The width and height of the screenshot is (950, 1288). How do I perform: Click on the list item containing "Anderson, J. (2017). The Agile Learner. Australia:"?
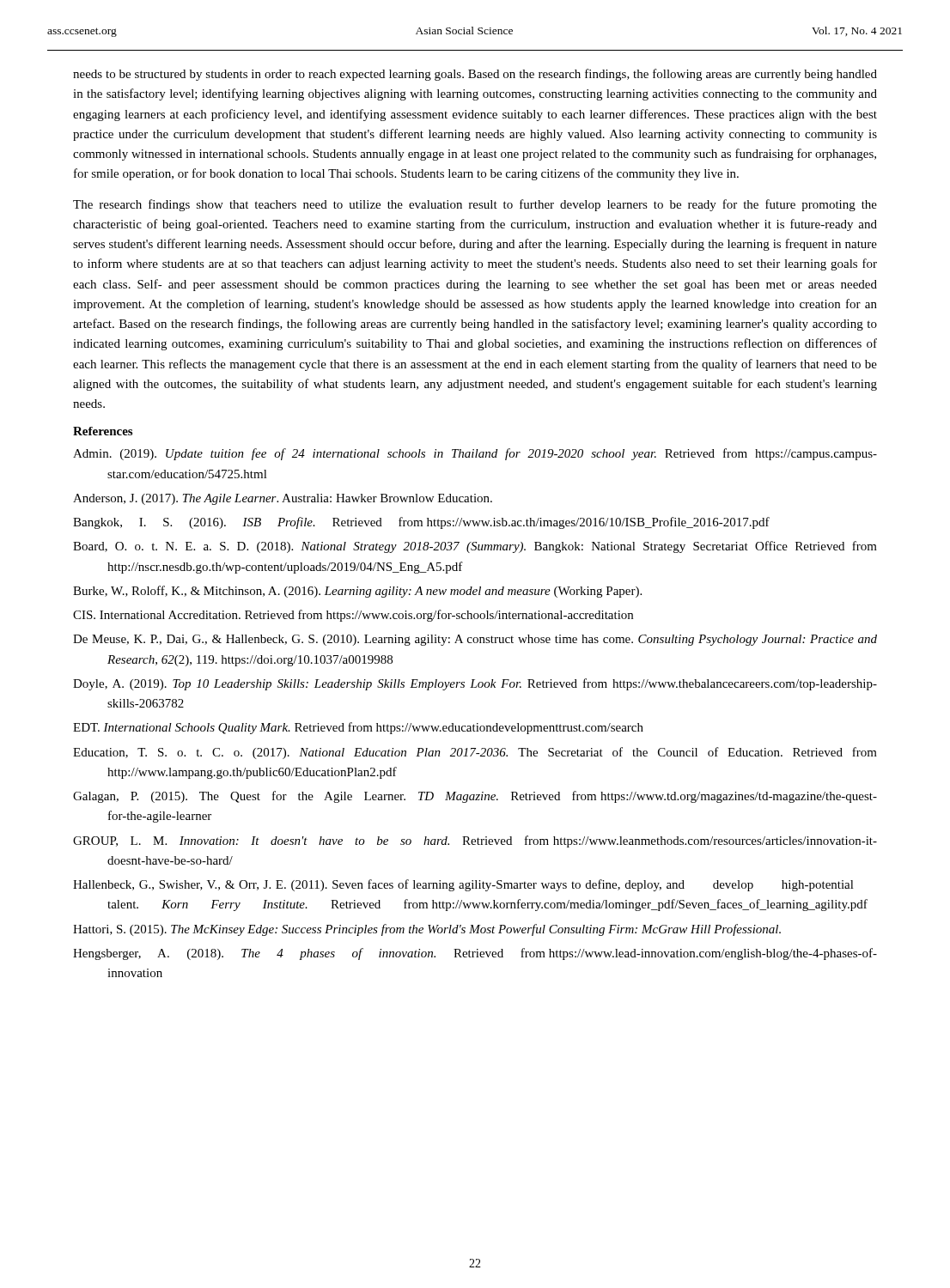(x=283, y=498)
